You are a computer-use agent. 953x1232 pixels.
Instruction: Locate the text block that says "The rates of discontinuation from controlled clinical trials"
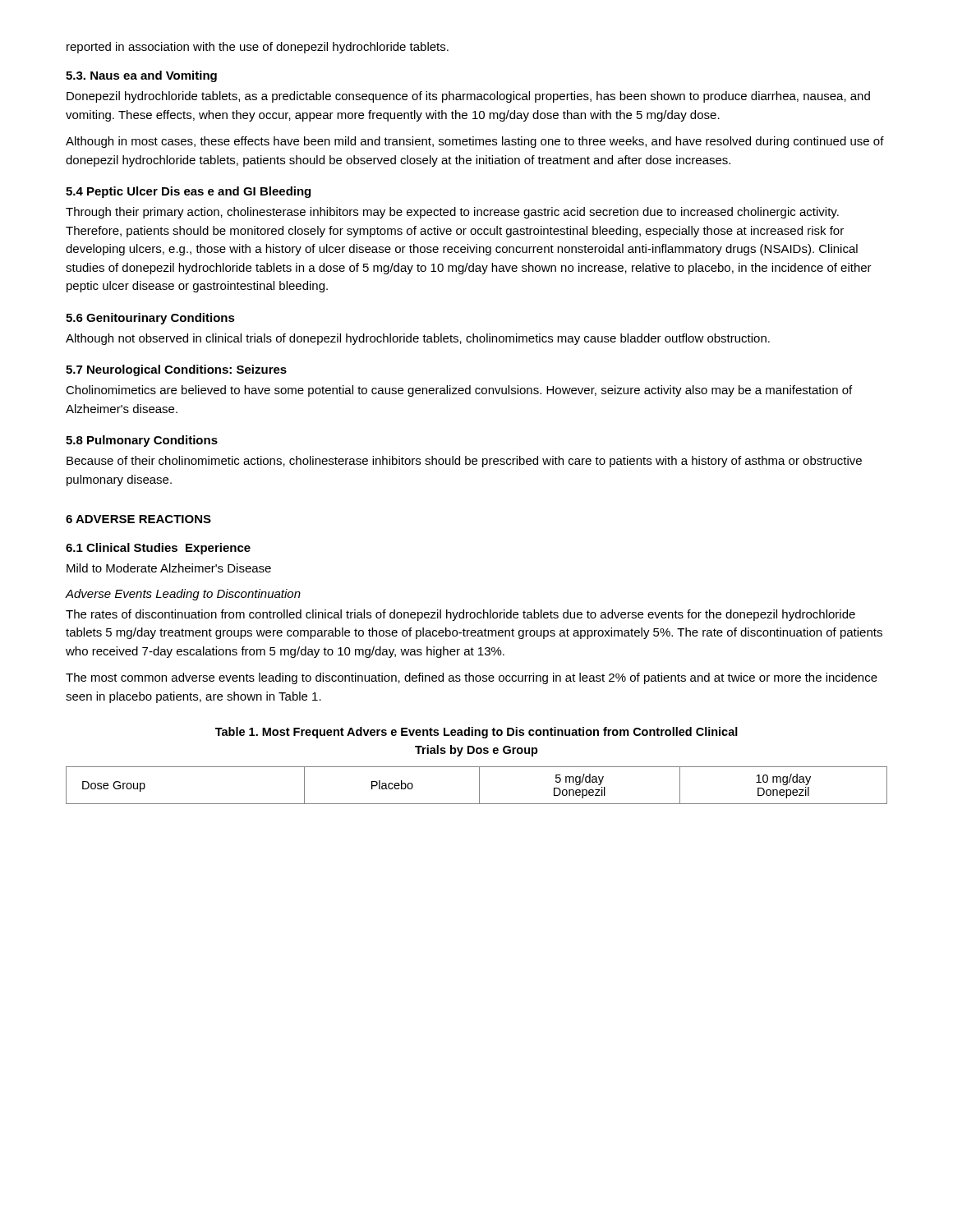coord(476,633)
